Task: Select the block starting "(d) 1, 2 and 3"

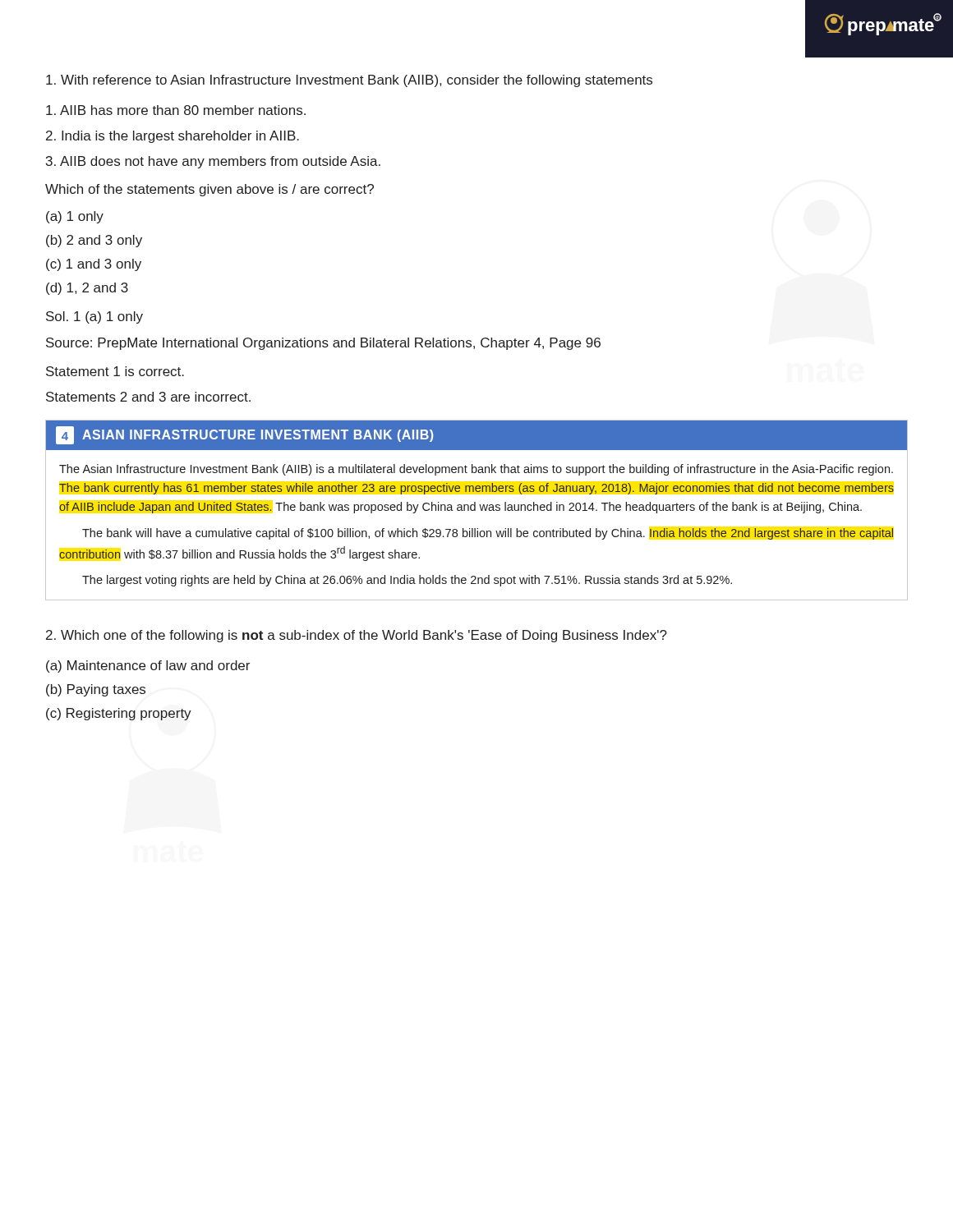Action: coord(87,288)
